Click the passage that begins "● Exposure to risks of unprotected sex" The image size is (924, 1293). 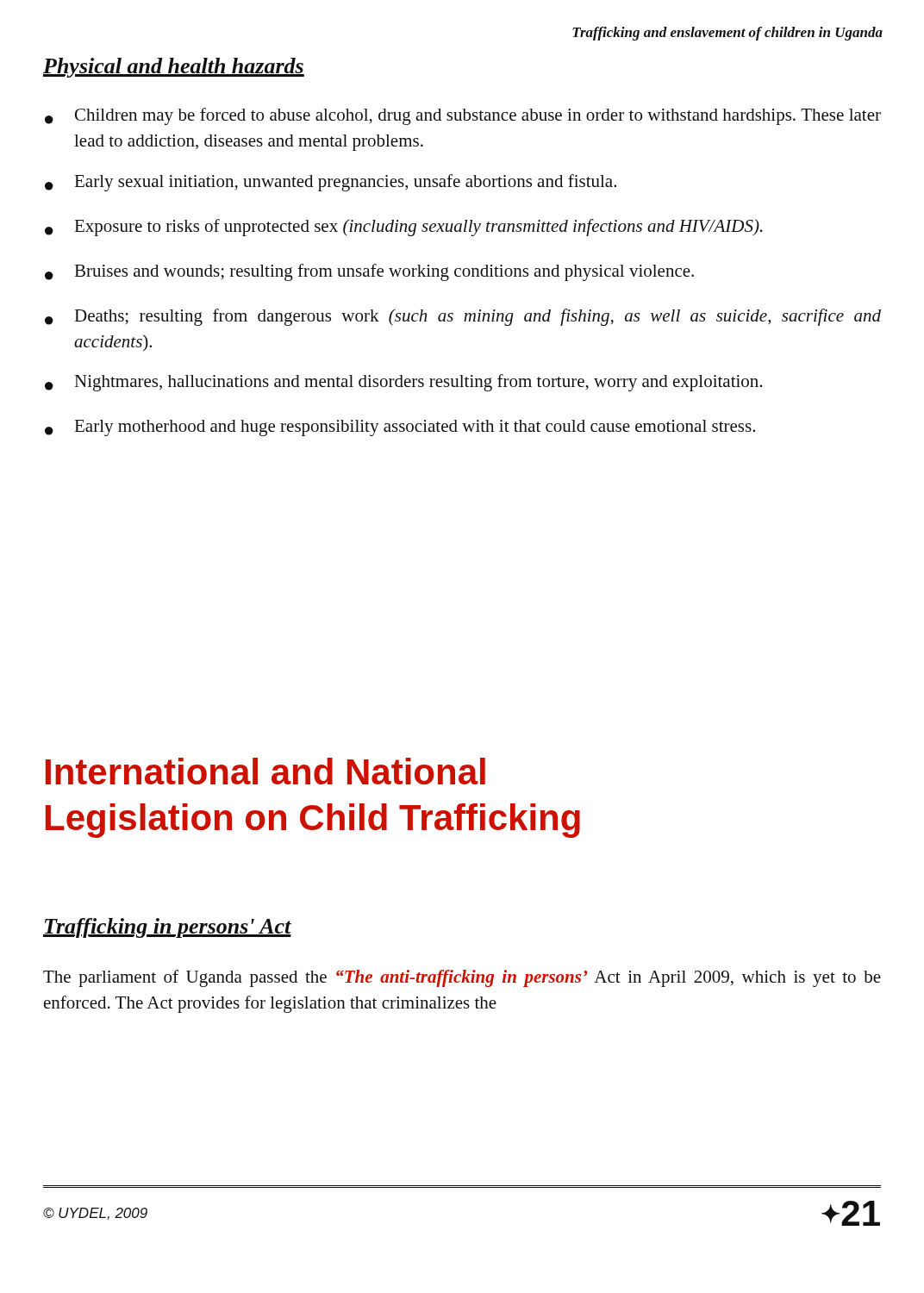pyautogui.click(x=462, y=228)
